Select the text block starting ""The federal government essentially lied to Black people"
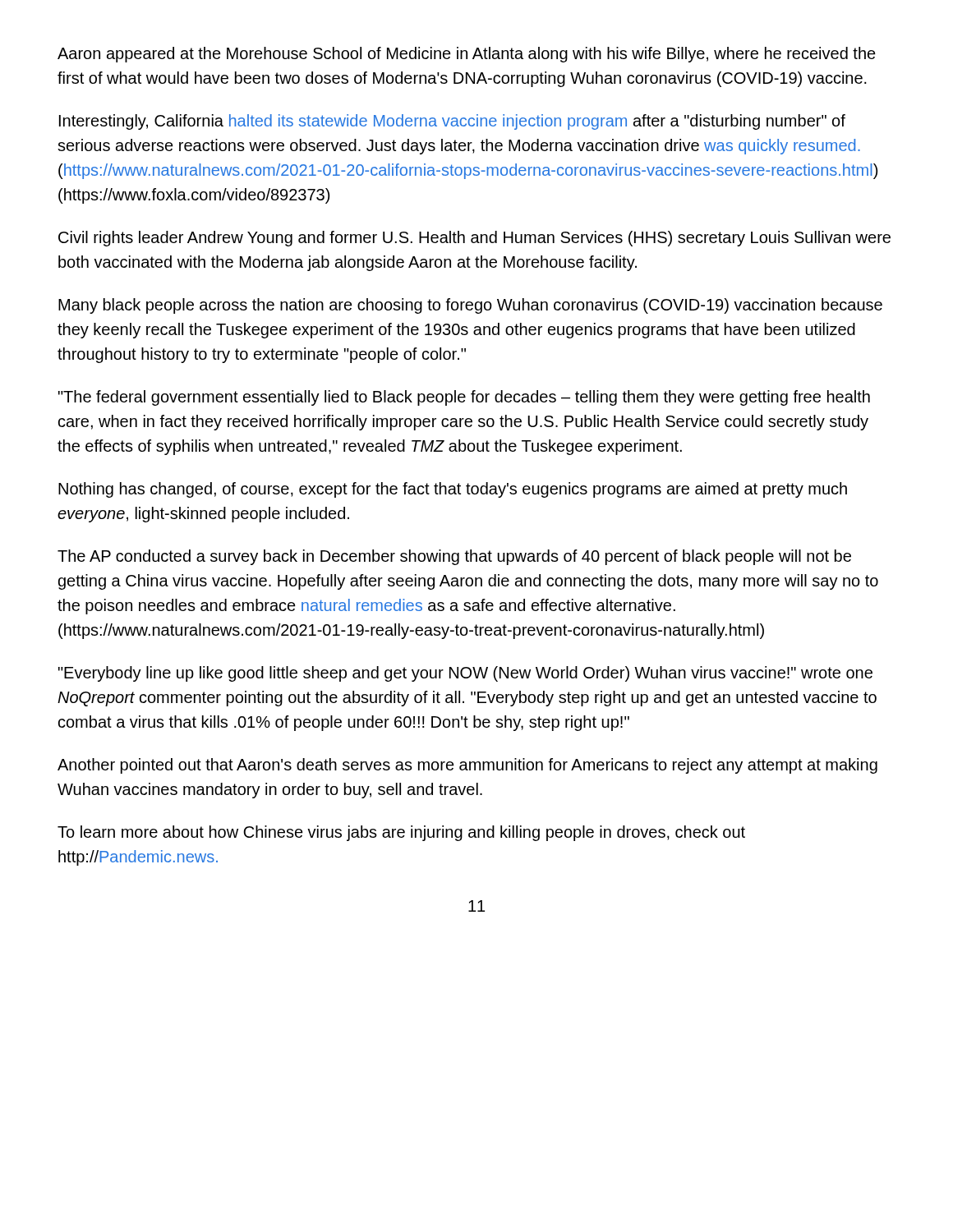The image size is (953, 1232). [464, 421]
